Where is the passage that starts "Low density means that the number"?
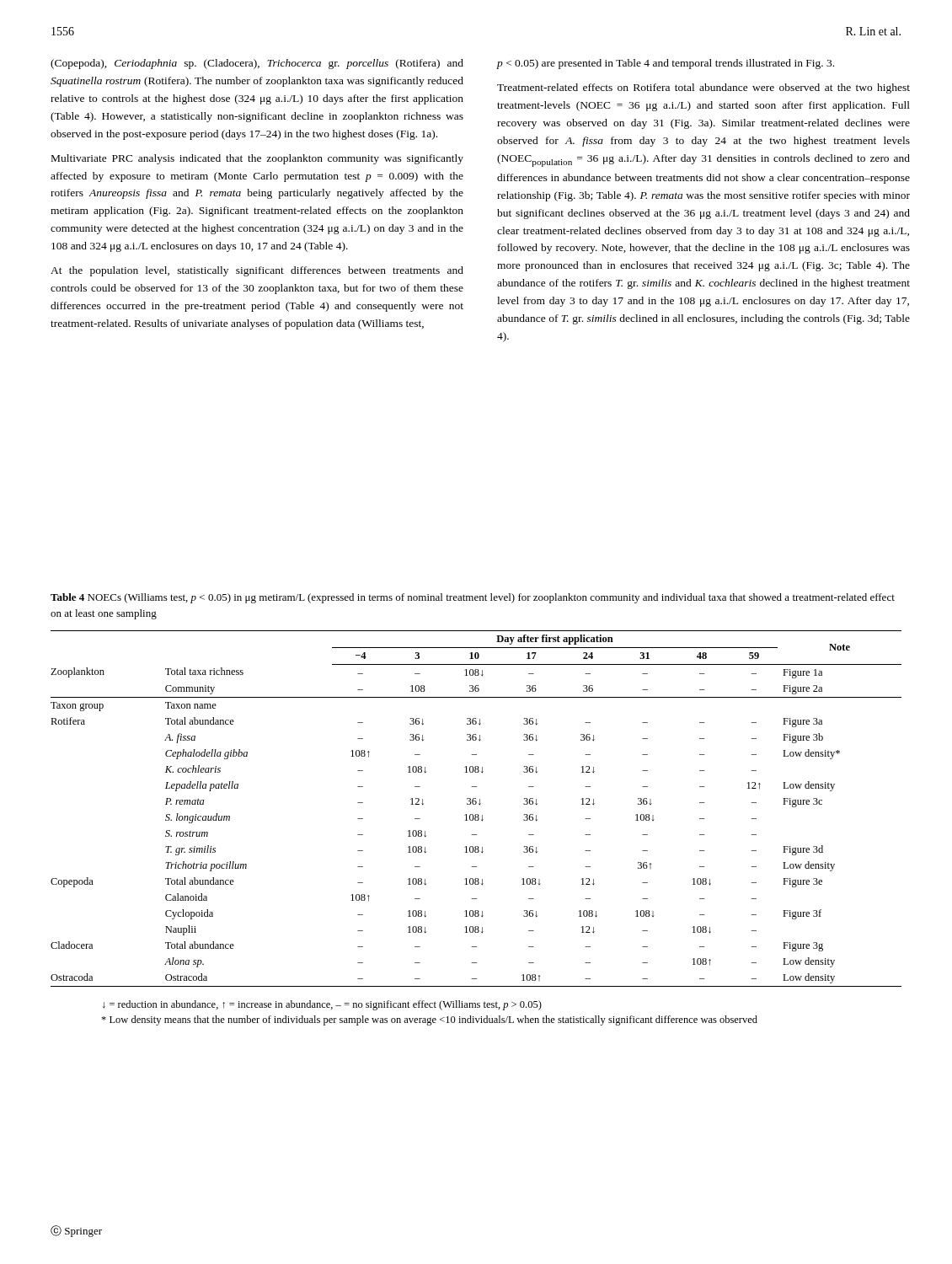The height and width of the screenshot is (1264, 952). click(429, 1020)
